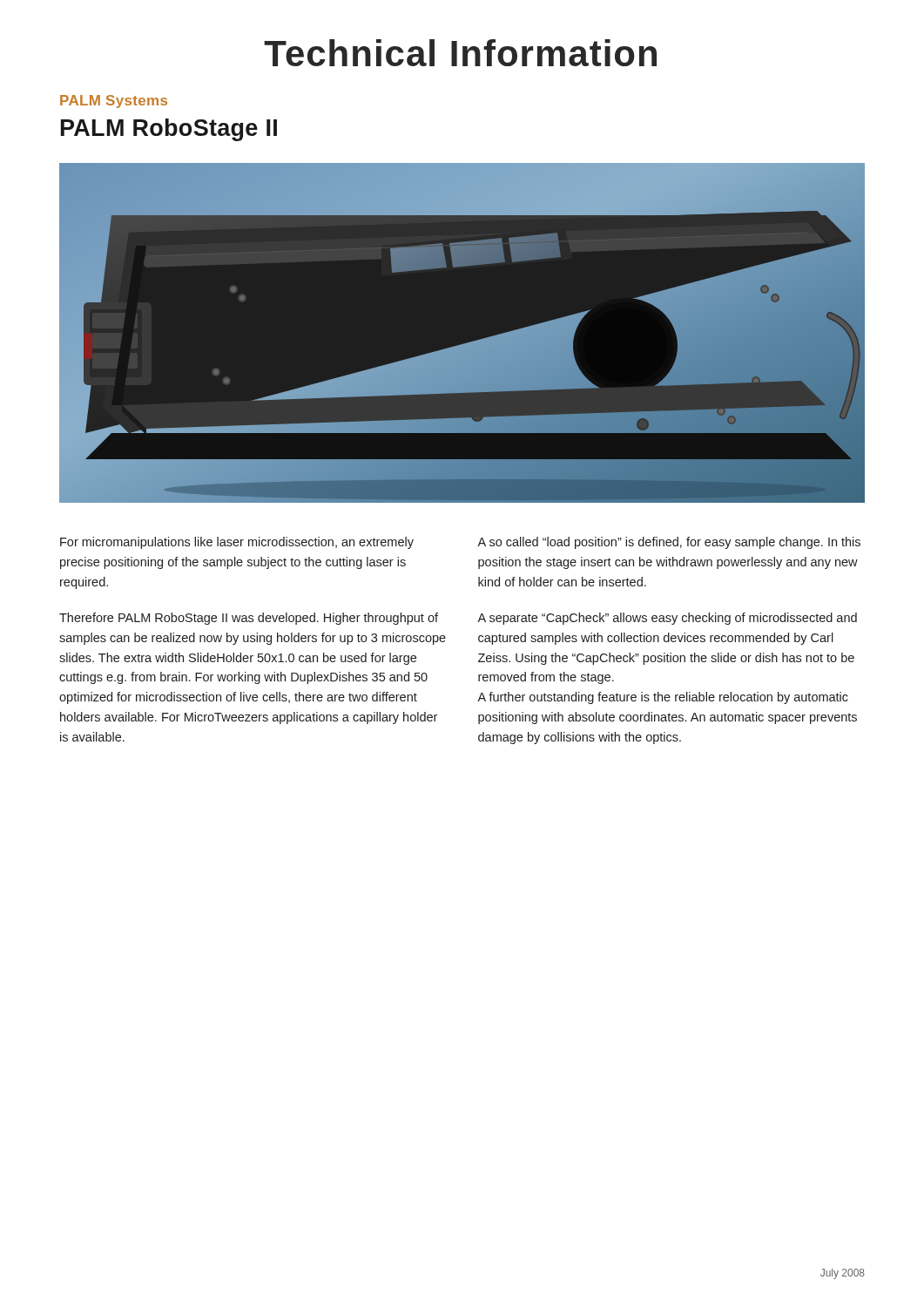Select the passage starting "For micromanipulations like laser microdissection, an extremely"
This screenshot has width=924, height=1307.
pos(236,562)
